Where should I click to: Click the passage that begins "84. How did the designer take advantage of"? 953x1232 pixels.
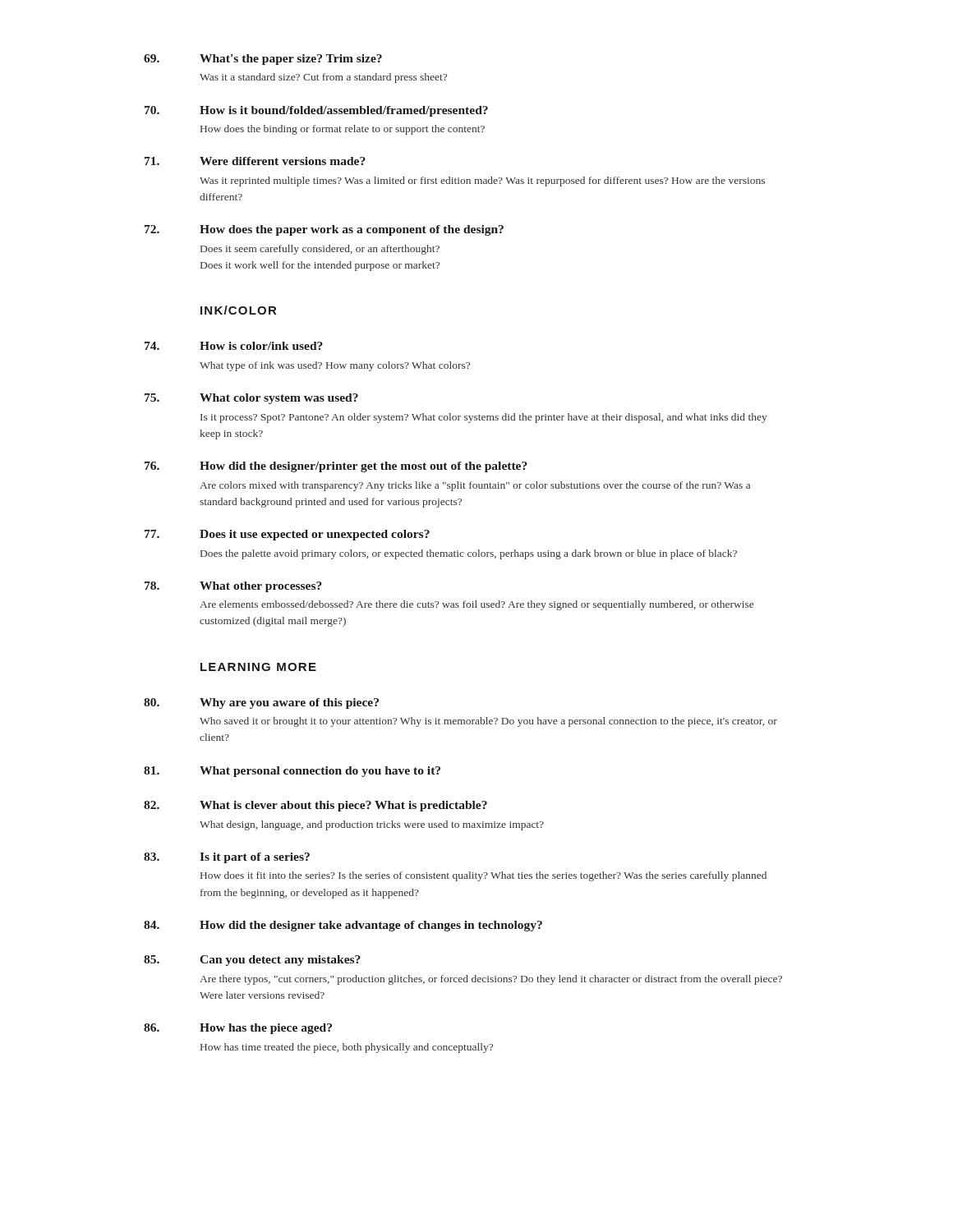point(466,926)
